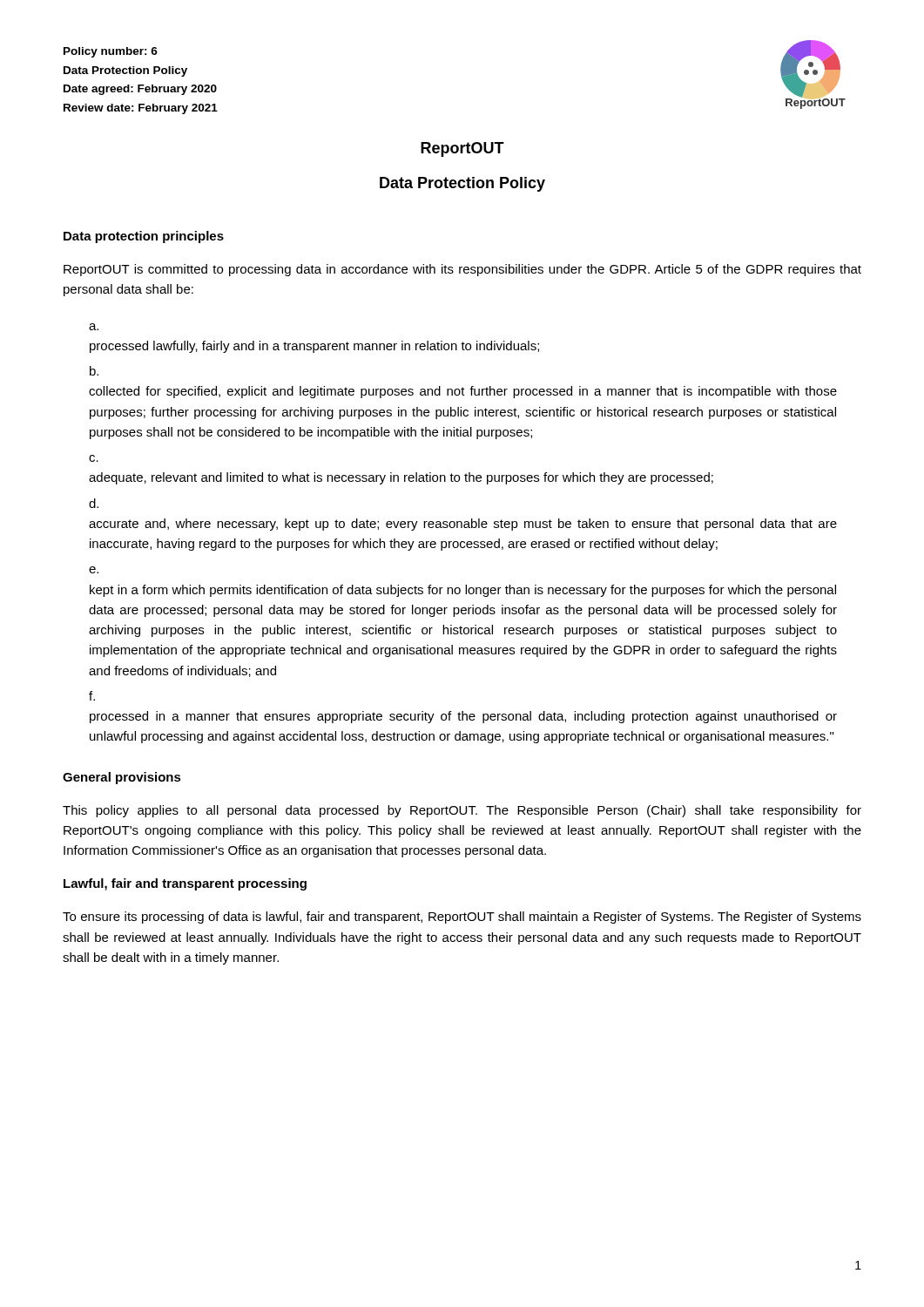Click the passage that begins "To ensure its processing of"
The image size is (924, 1307).
coord(462,937)
